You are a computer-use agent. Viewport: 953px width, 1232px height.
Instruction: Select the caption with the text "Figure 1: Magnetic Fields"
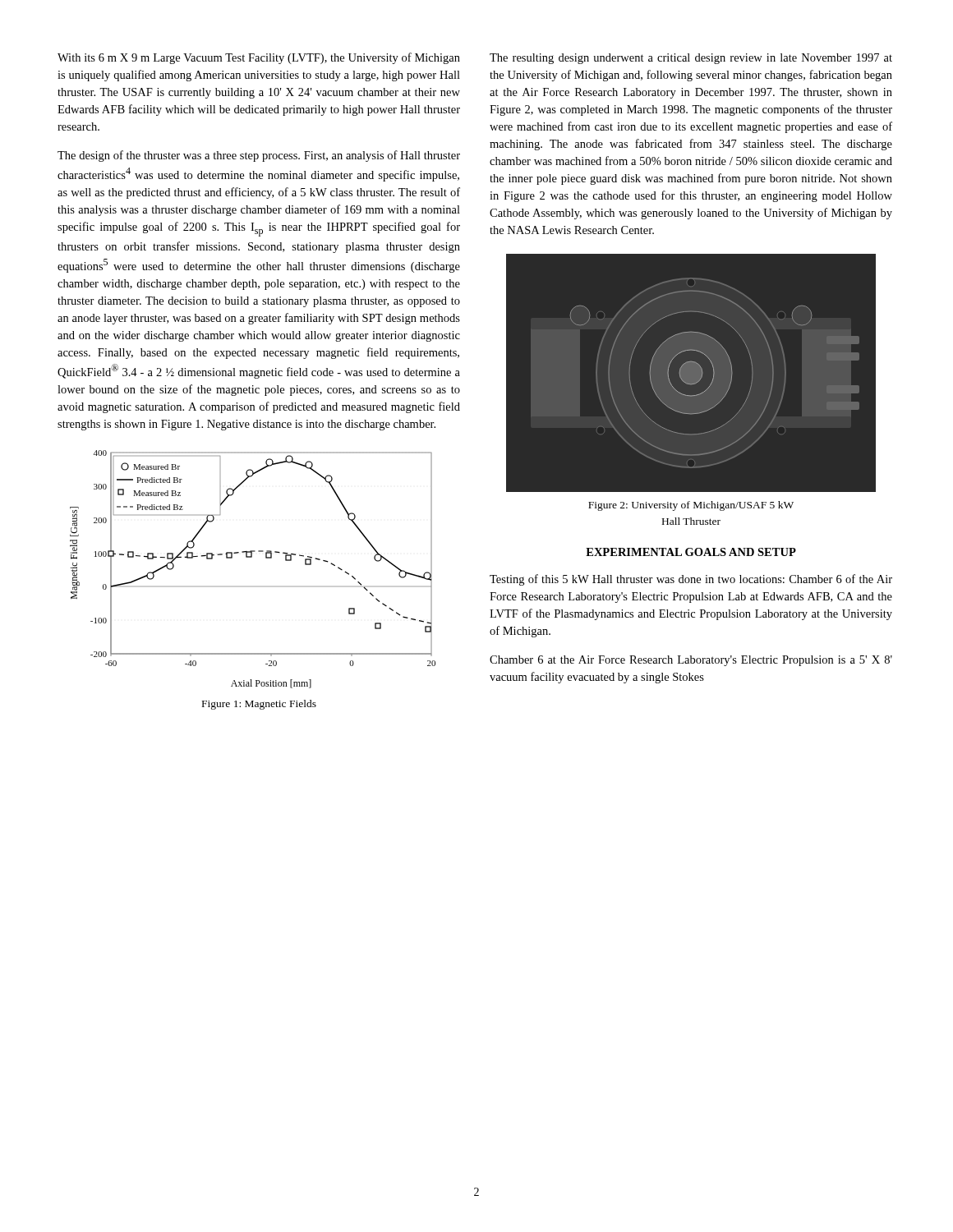[259, 704]
